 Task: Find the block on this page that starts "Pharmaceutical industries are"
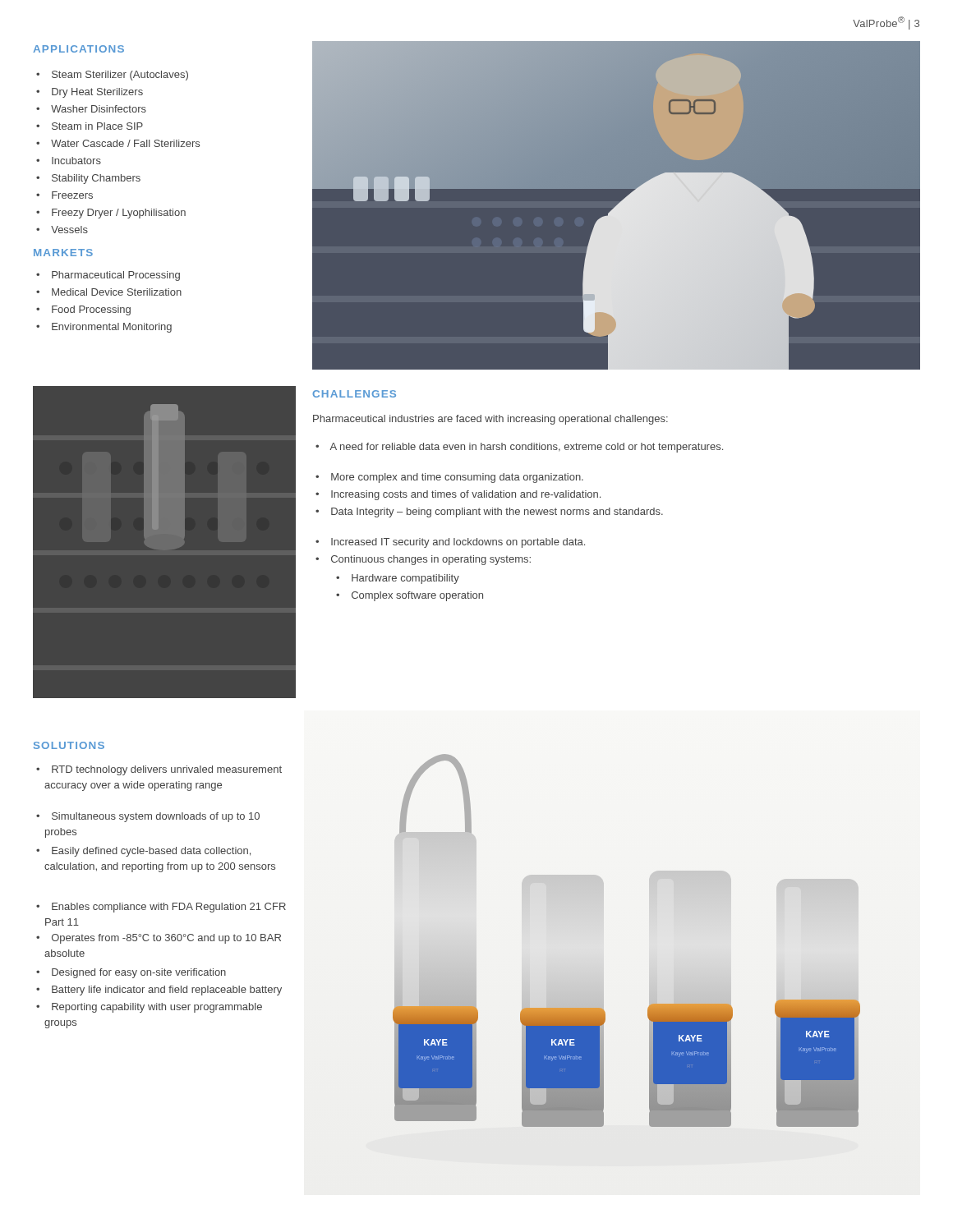(x=490, y=419)
